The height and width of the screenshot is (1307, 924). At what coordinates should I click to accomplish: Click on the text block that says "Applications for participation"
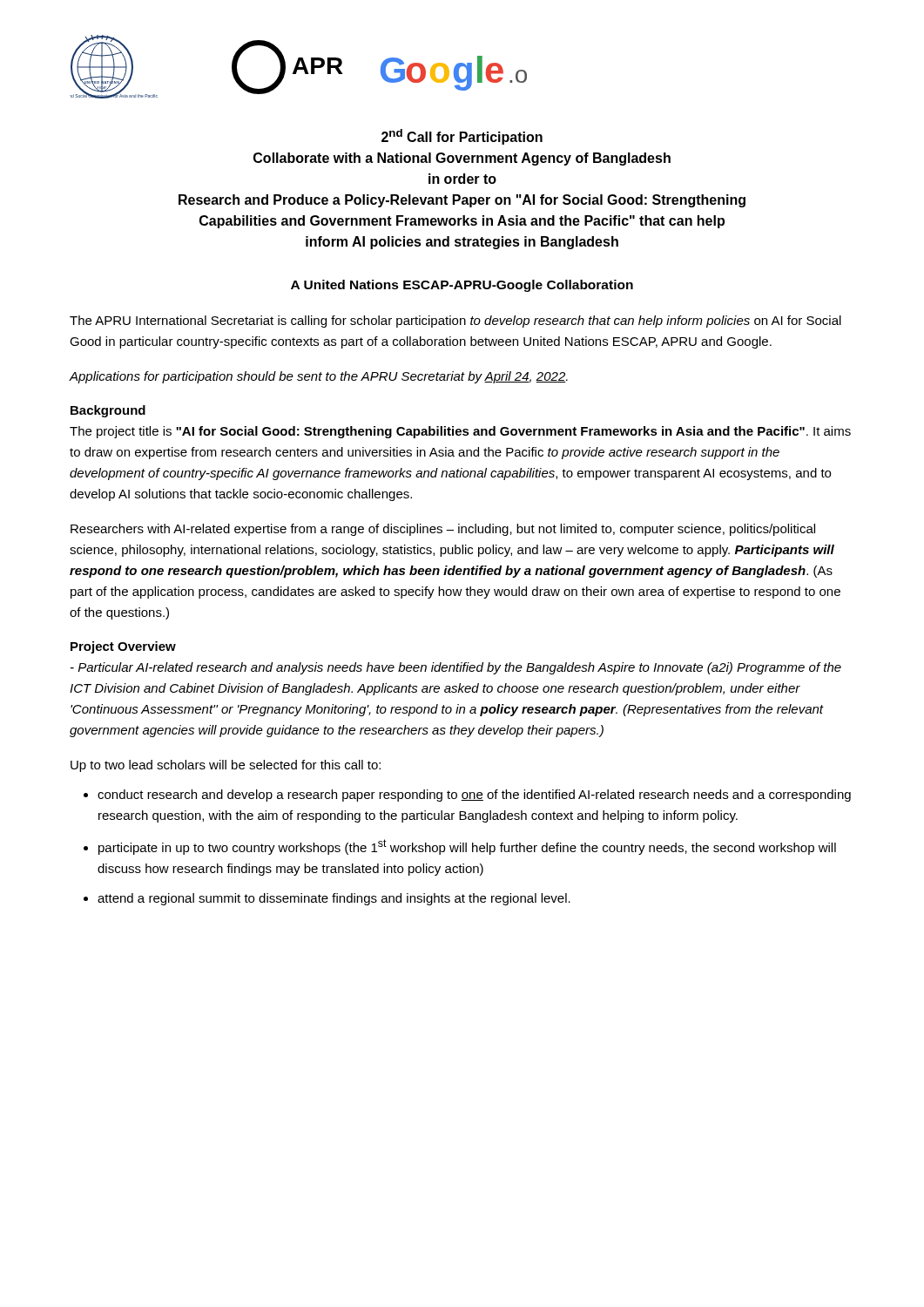(319, 376)
